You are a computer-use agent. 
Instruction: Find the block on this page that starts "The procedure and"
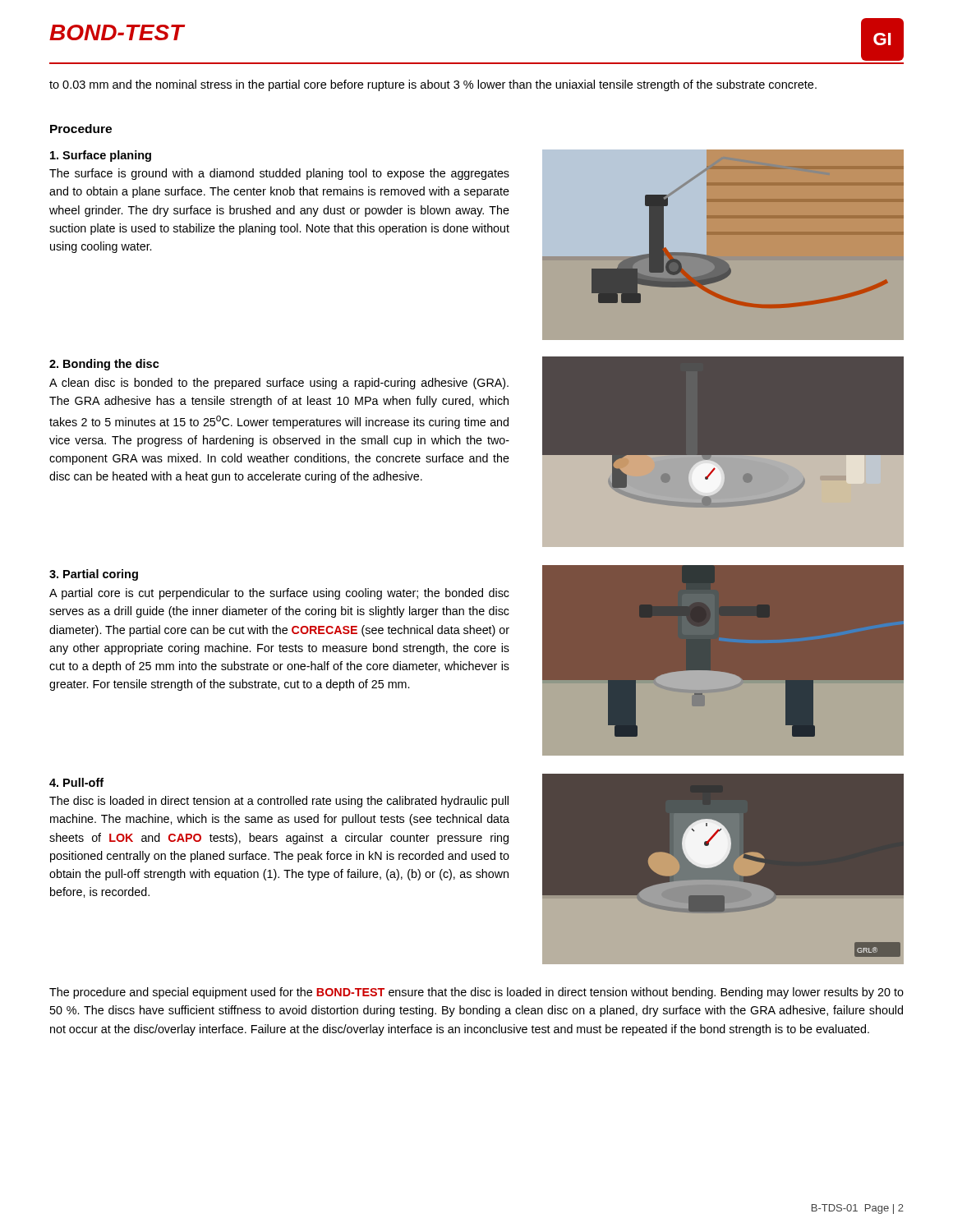point(476,1010)
